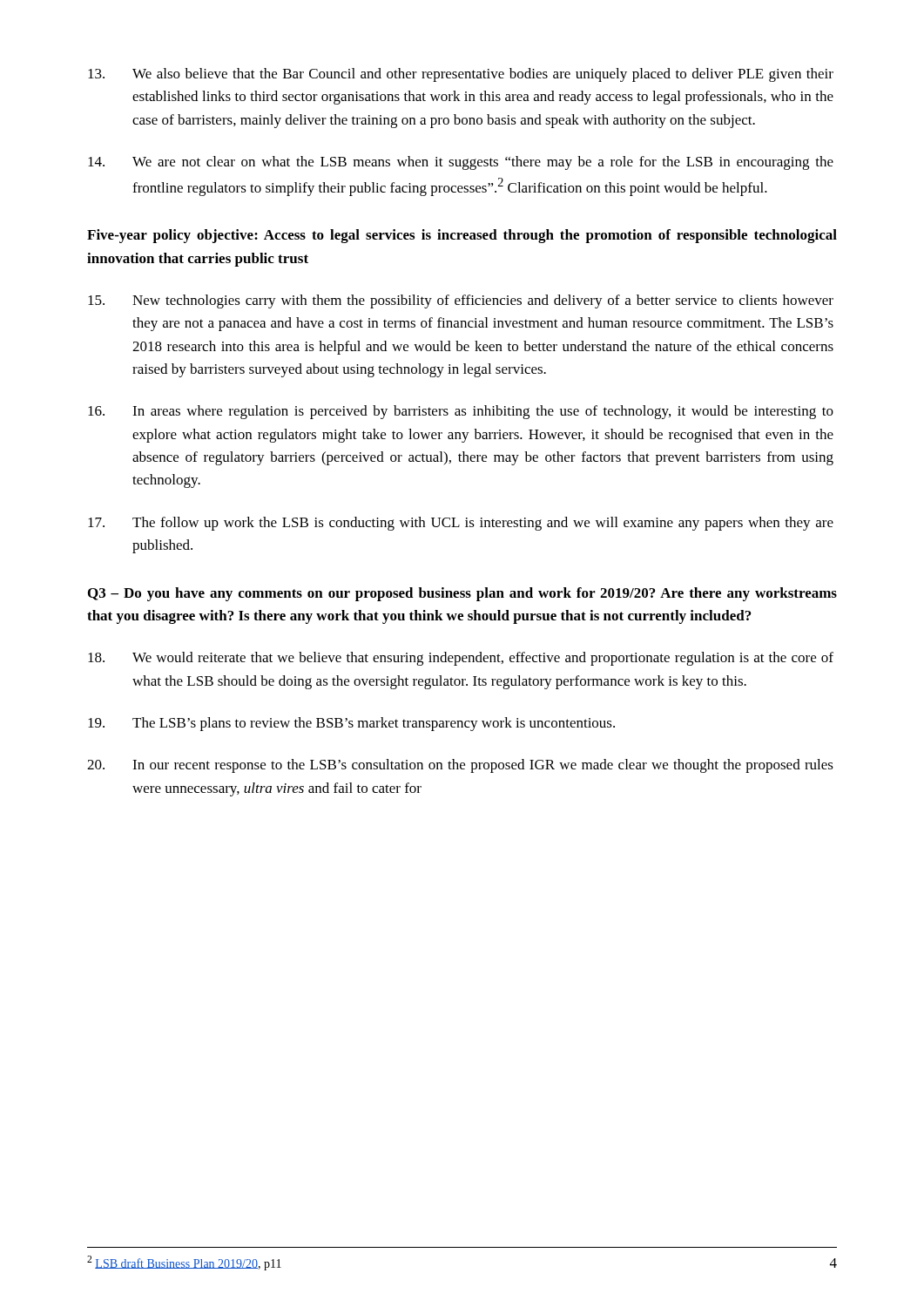Click on the footnote that reads "2 LSB draft"

184,1262
